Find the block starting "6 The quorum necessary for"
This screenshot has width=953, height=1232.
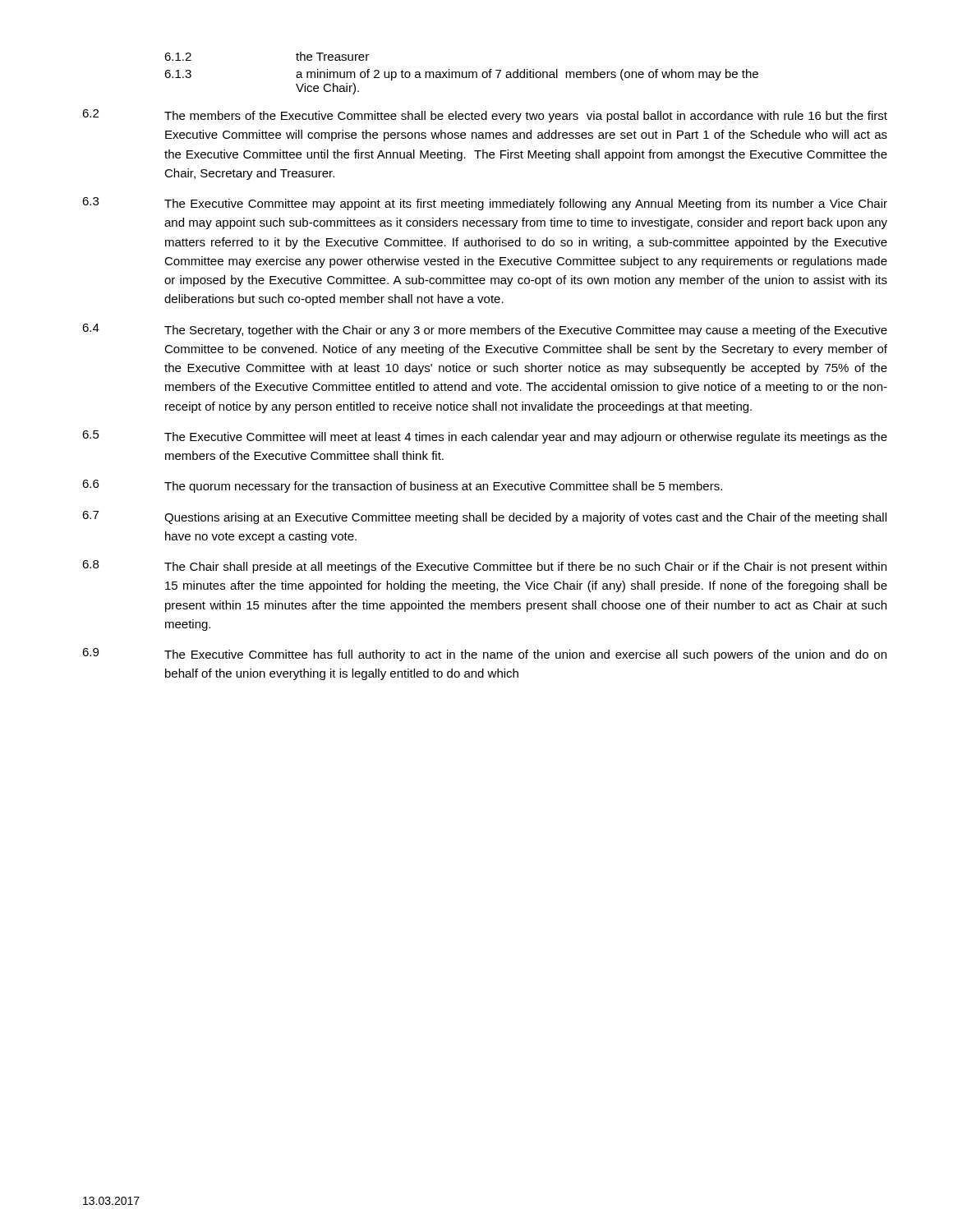pyautogui.click(x=485, y=486)
